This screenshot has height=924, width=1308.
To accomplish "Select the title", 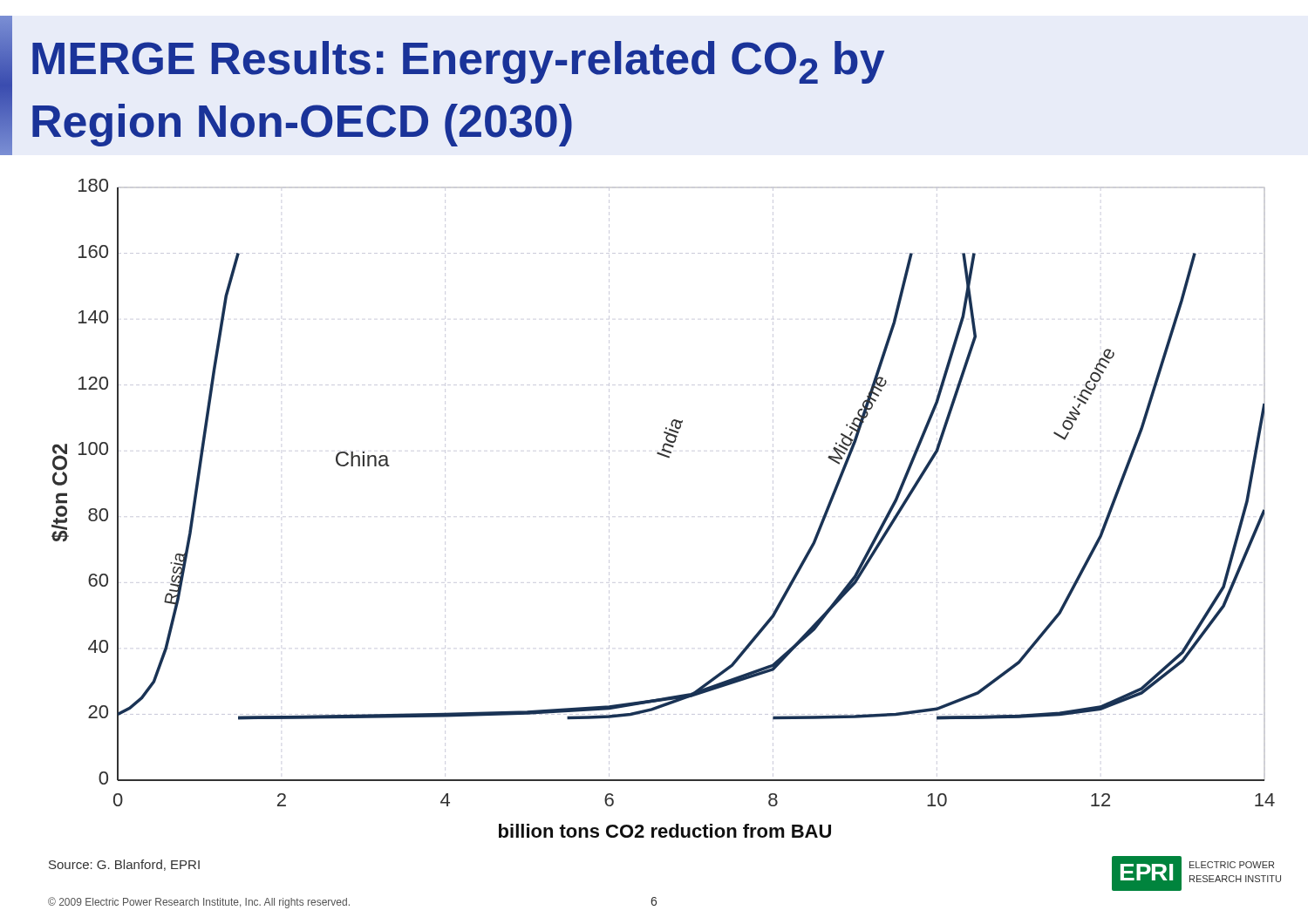I will (654, 85).
